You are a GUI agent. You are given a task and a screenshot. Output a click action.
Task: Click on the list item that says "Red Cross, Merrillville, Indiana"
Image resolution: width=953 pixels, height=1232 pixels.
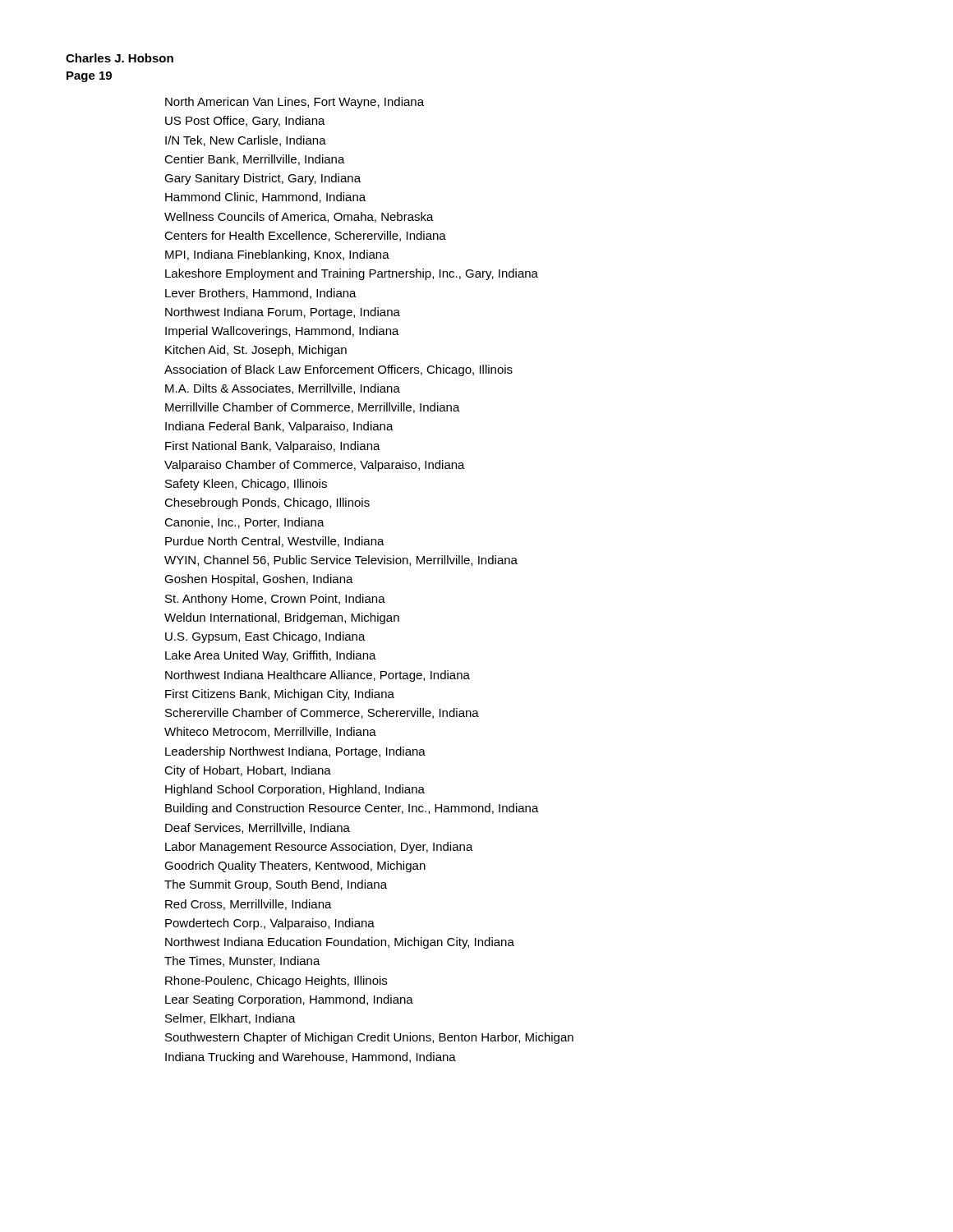pos(248,903)
